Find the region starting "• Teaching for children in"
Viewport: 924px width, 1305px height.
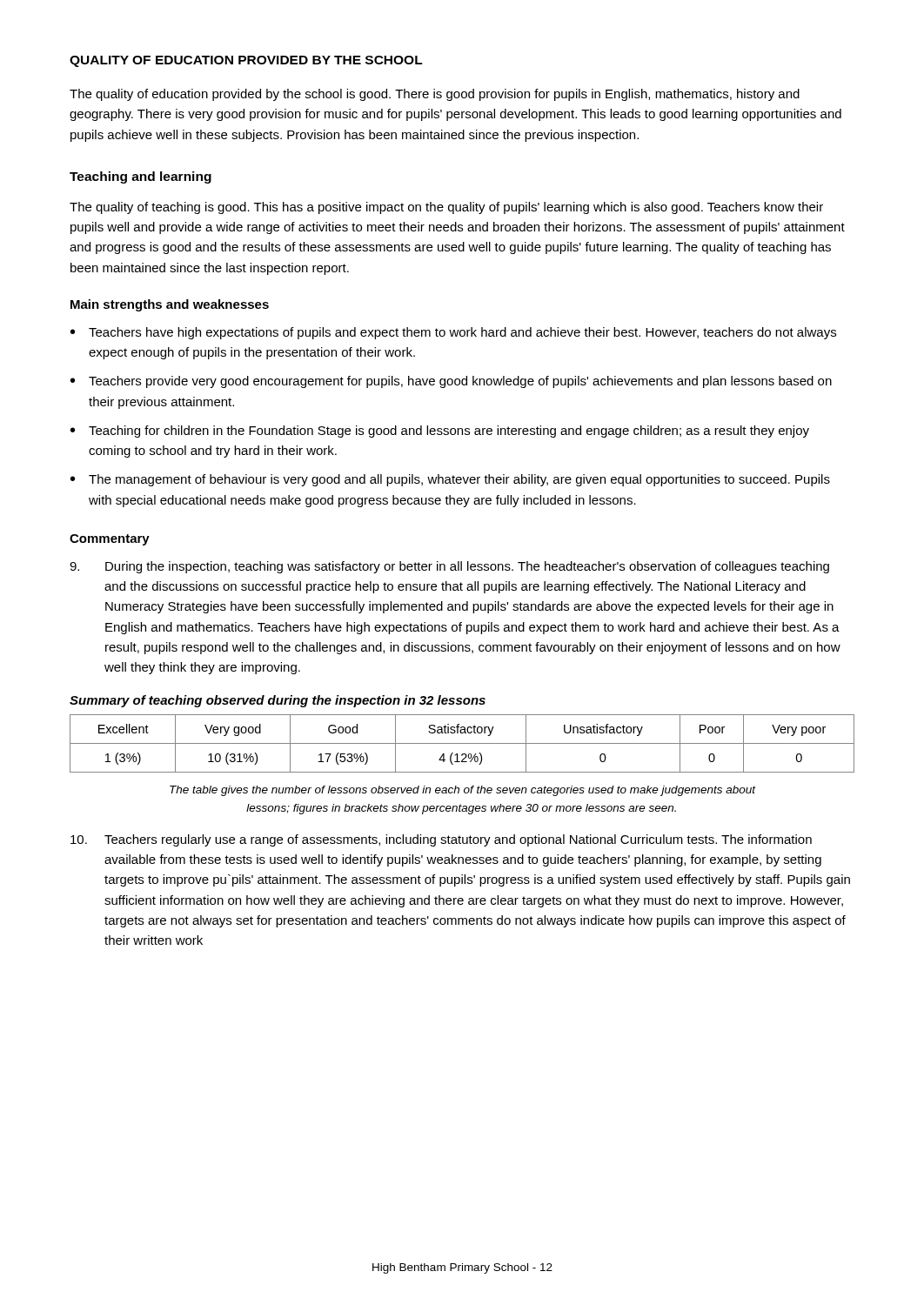pyautogui.click(x=462, y=440)
